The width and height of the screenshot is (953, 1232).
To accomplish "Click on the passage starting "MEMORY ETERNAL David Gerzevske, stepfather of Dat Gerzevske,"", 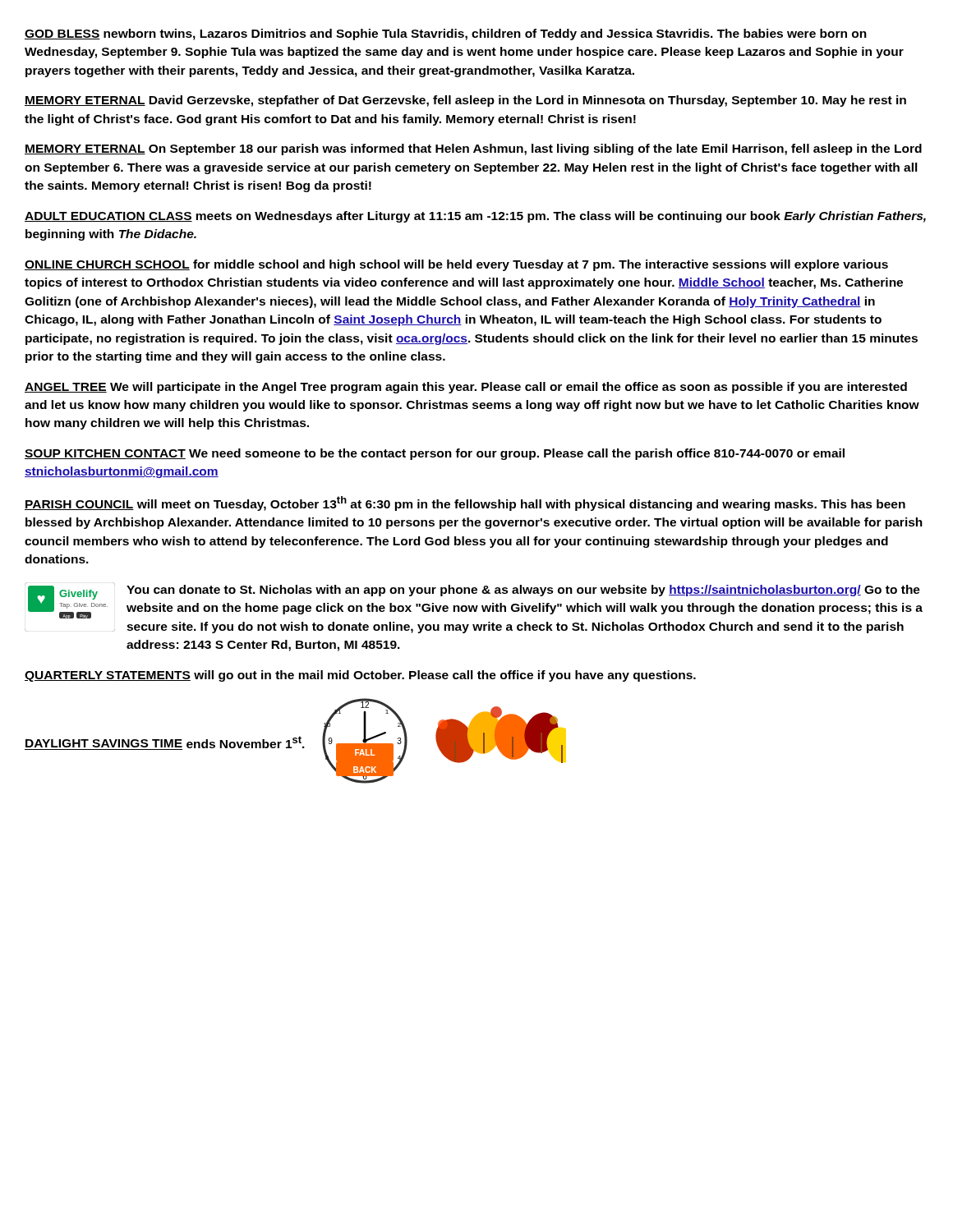I will 476,110.
